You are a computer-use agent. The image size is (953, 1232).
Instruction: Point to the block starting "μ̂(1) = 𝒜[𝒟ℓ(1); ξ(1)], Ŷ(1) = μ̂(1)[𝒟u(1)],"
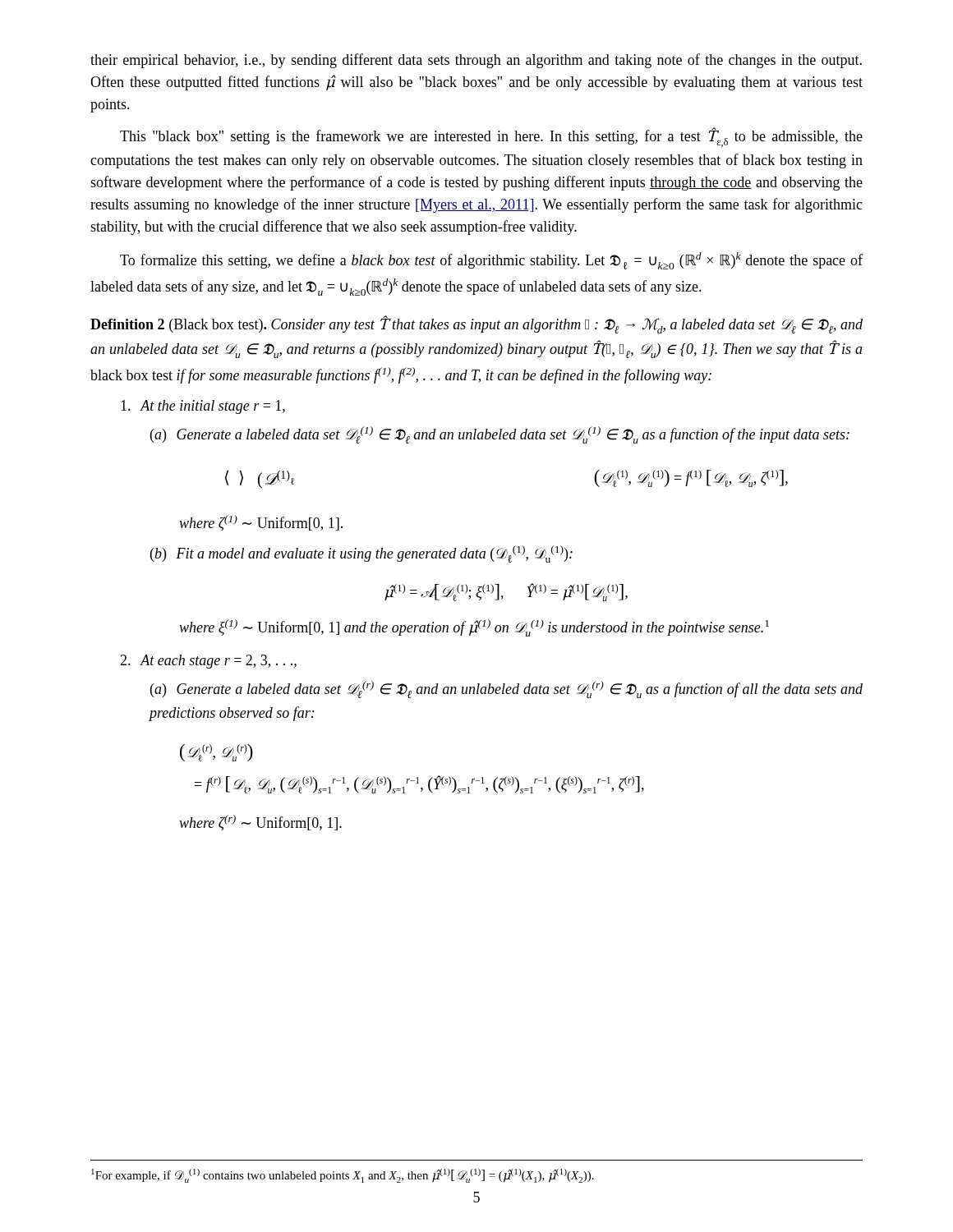click(x=506, y=591)
